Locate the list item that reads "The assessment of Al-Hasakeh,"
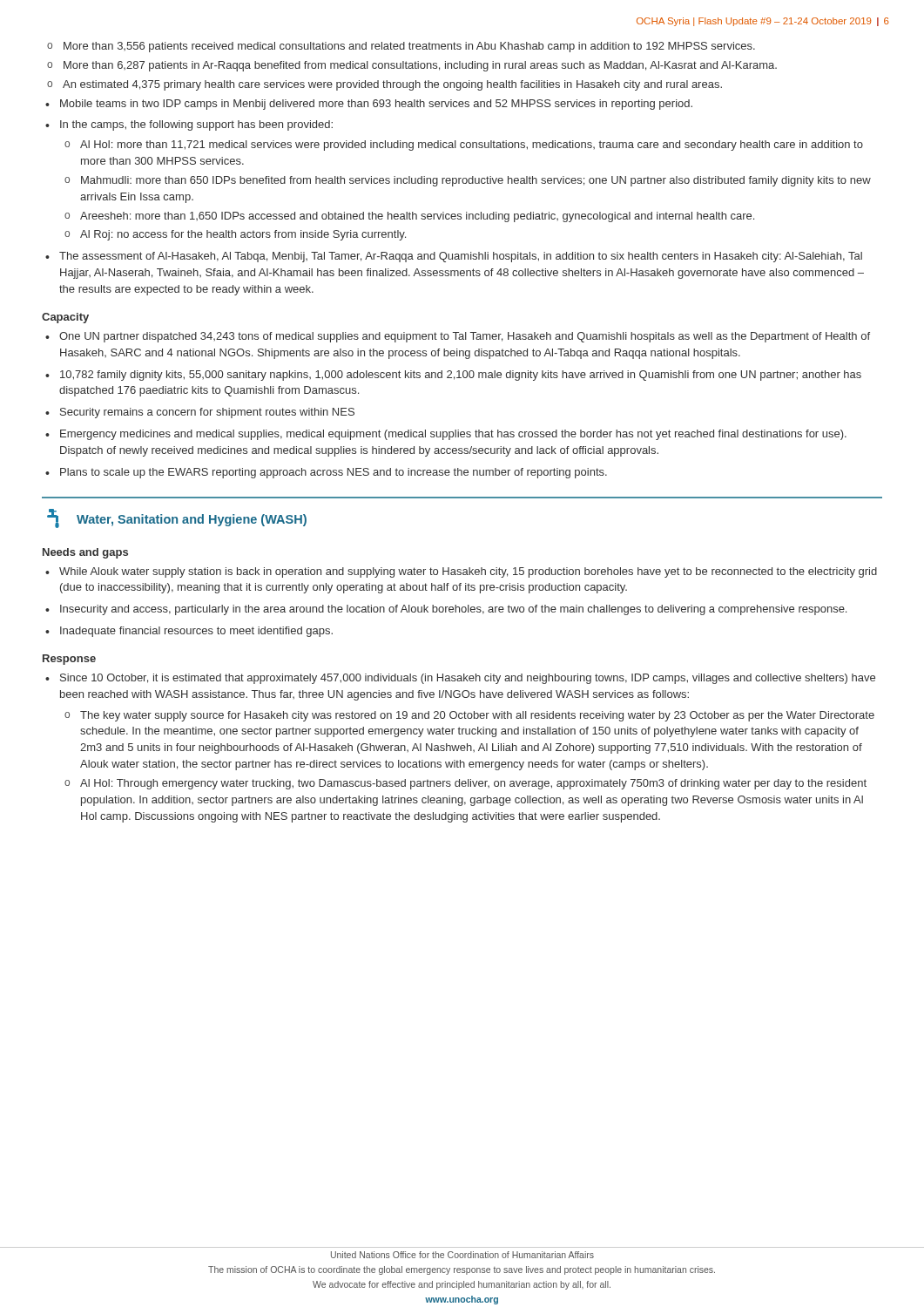This screenshot has height=1307, width=924. point(462,273)
